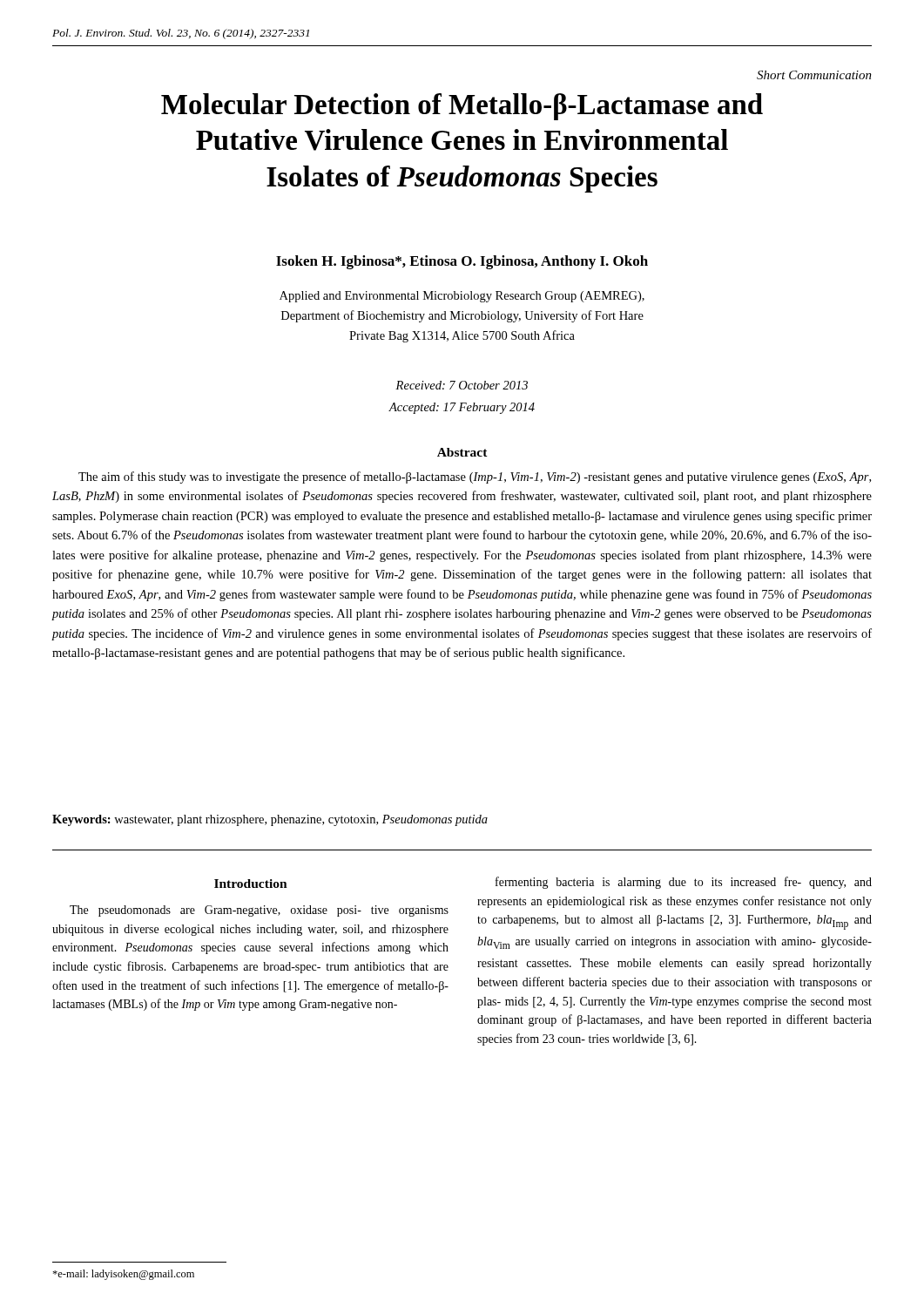Click on the block starting "fermenting bacteria is alarming due to its"
The height and width of the screenshot is (1307, 924).
click(674, 961)
